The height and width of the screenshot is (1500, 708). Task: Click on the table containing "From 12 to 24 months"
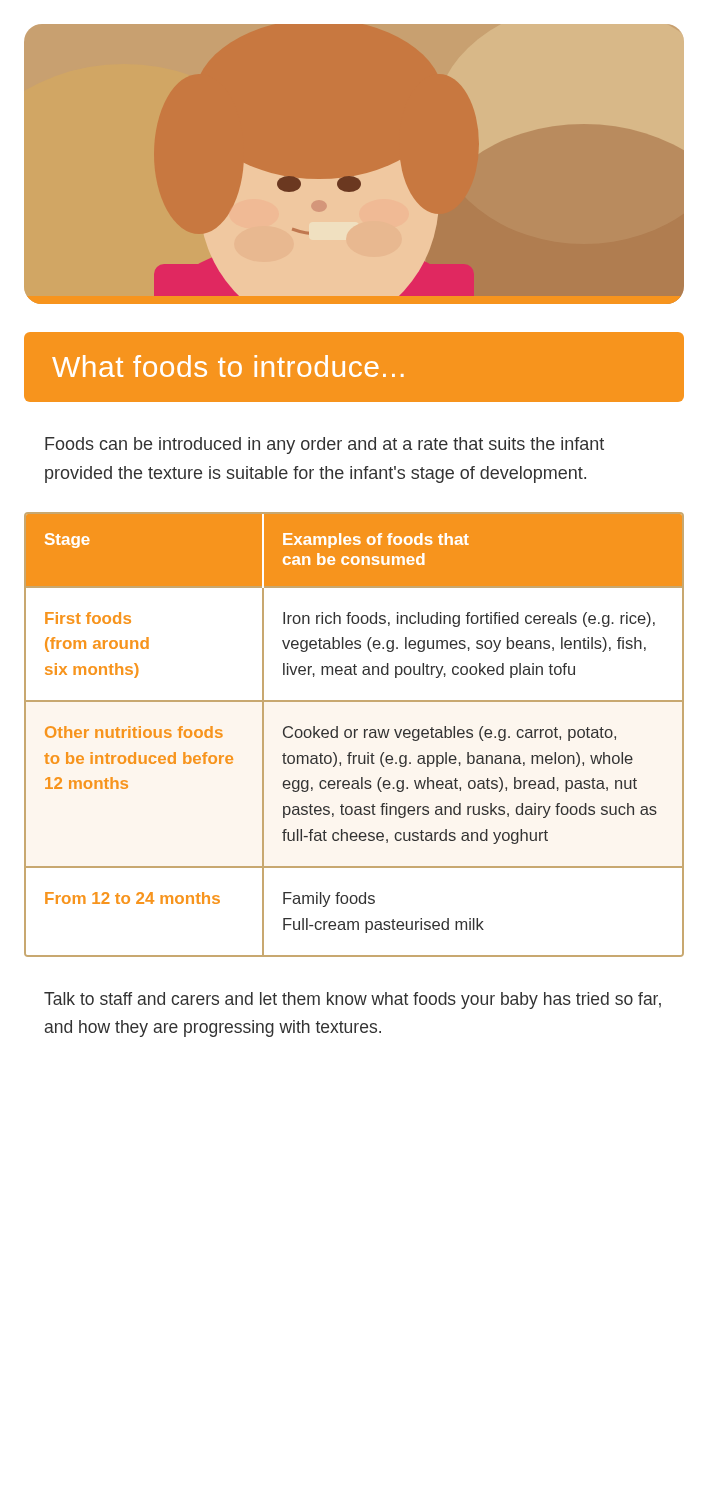pos(354,734)
